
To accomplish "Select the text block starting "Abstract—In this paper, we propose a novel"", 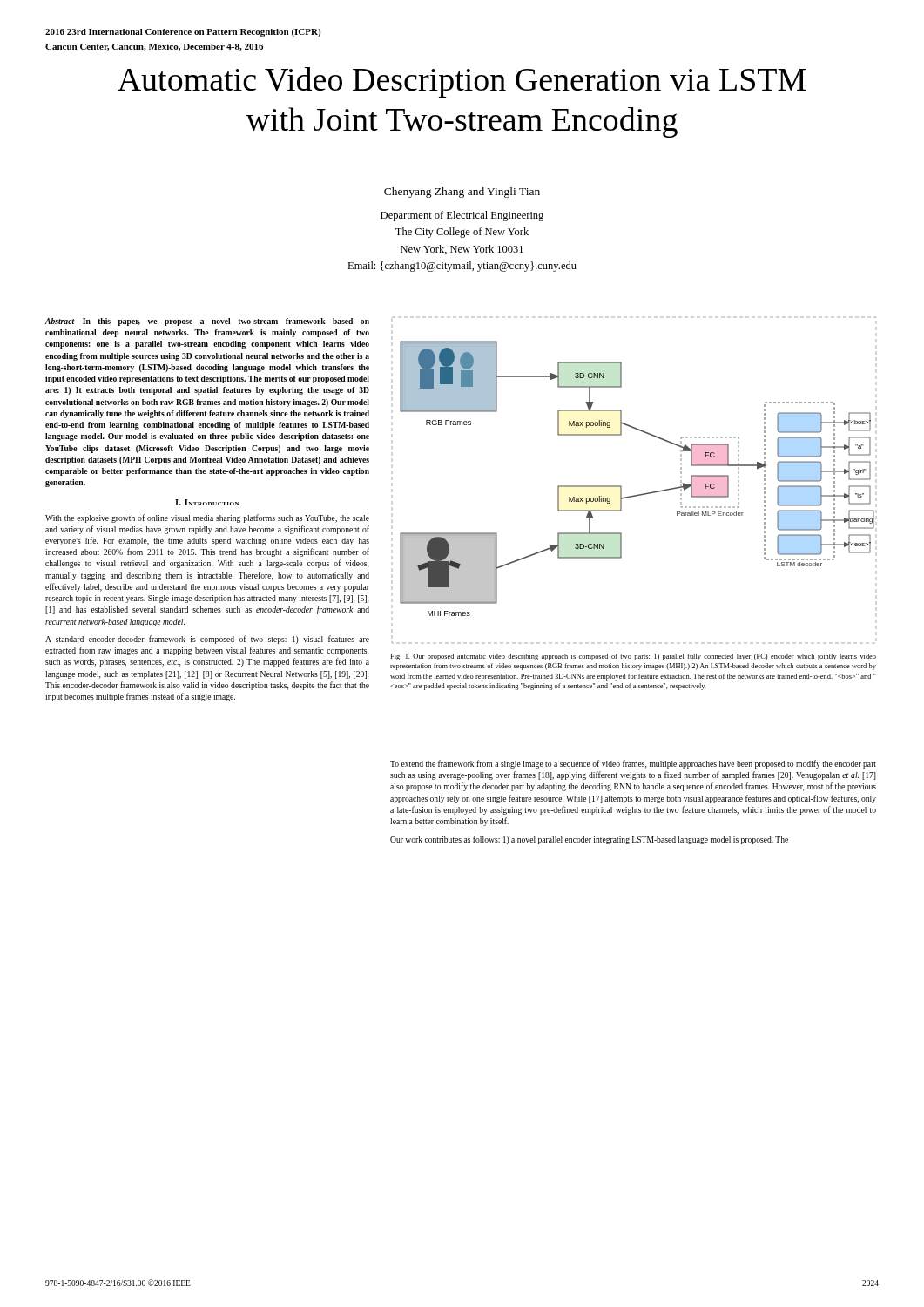I will (x=207, y=402).
